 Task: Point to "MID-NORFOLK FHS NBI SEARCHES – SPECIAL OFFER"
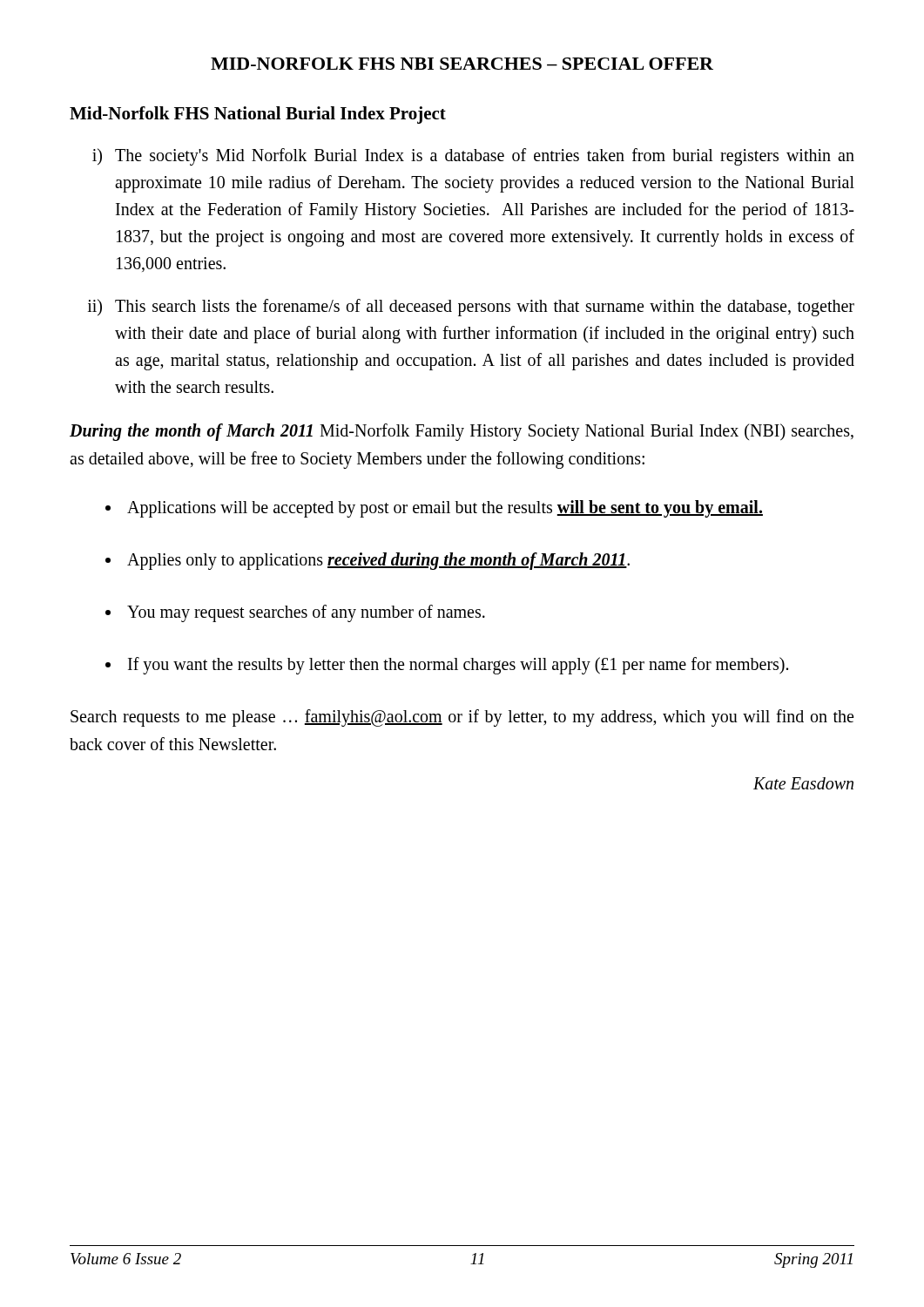(x=462, y=63)
